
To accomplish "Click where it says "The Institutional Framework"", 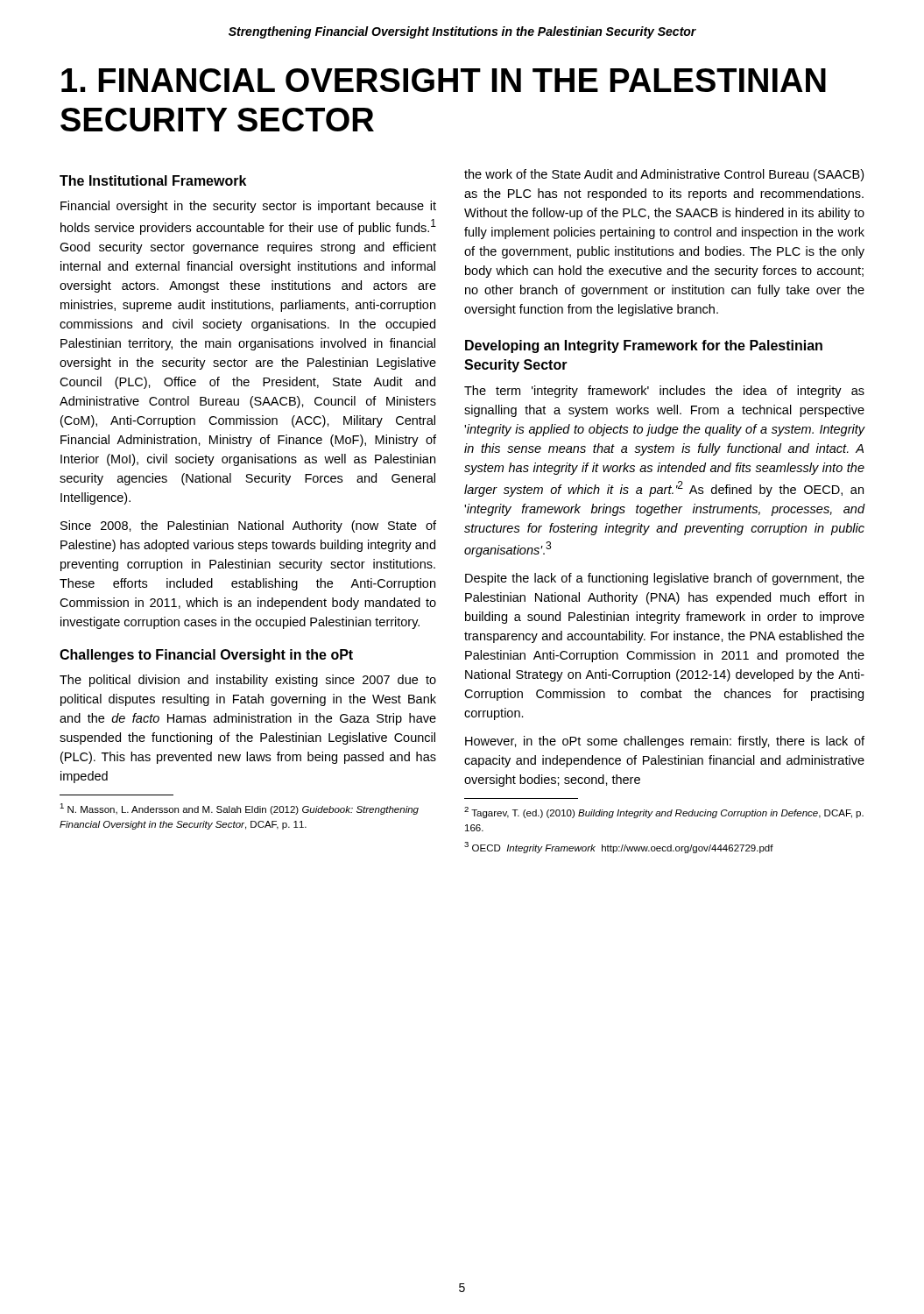I will click(x=153, y=181).
